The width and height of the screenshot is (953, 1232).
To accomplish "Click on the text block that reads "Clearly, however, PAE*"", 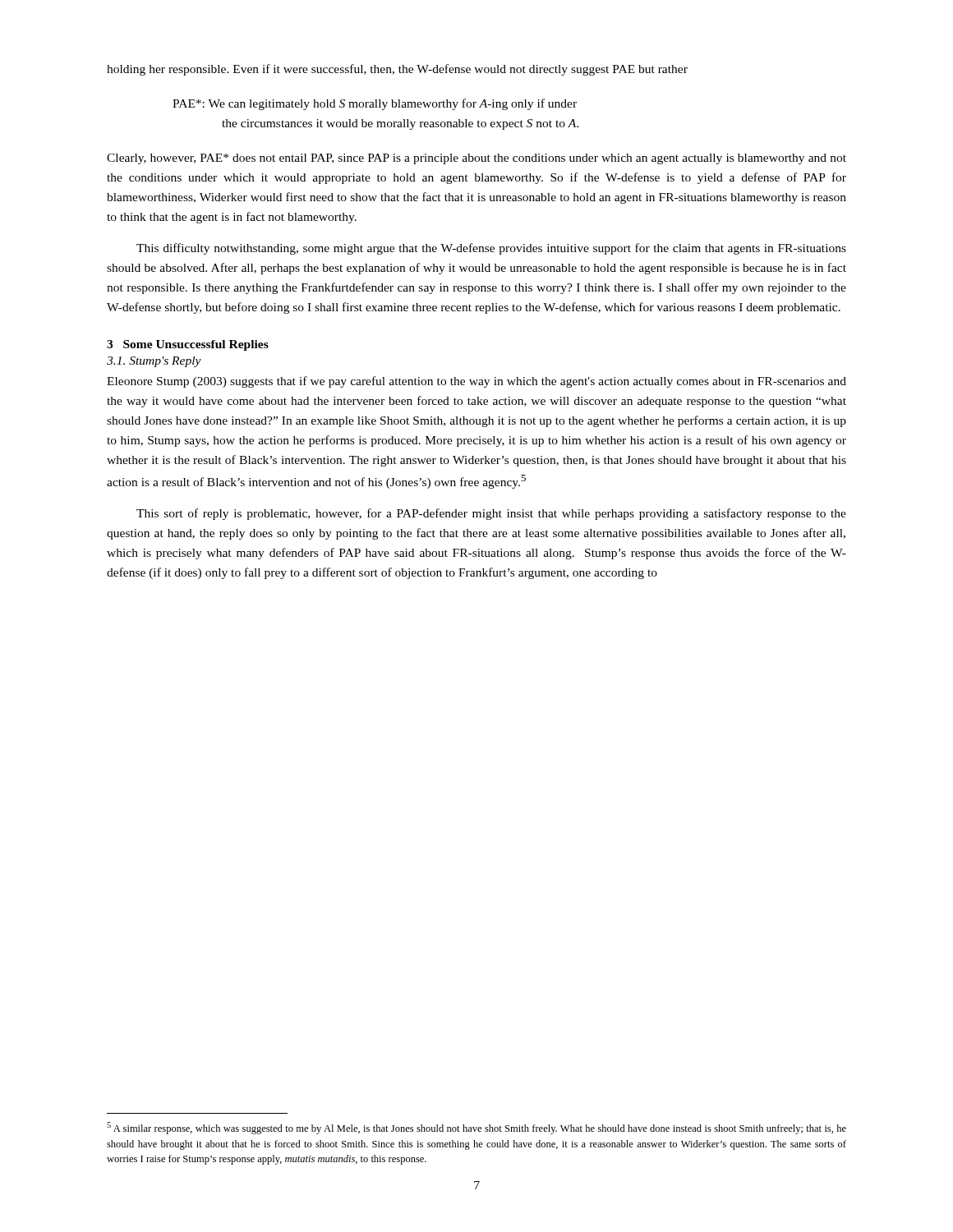I will pos(476,187).
